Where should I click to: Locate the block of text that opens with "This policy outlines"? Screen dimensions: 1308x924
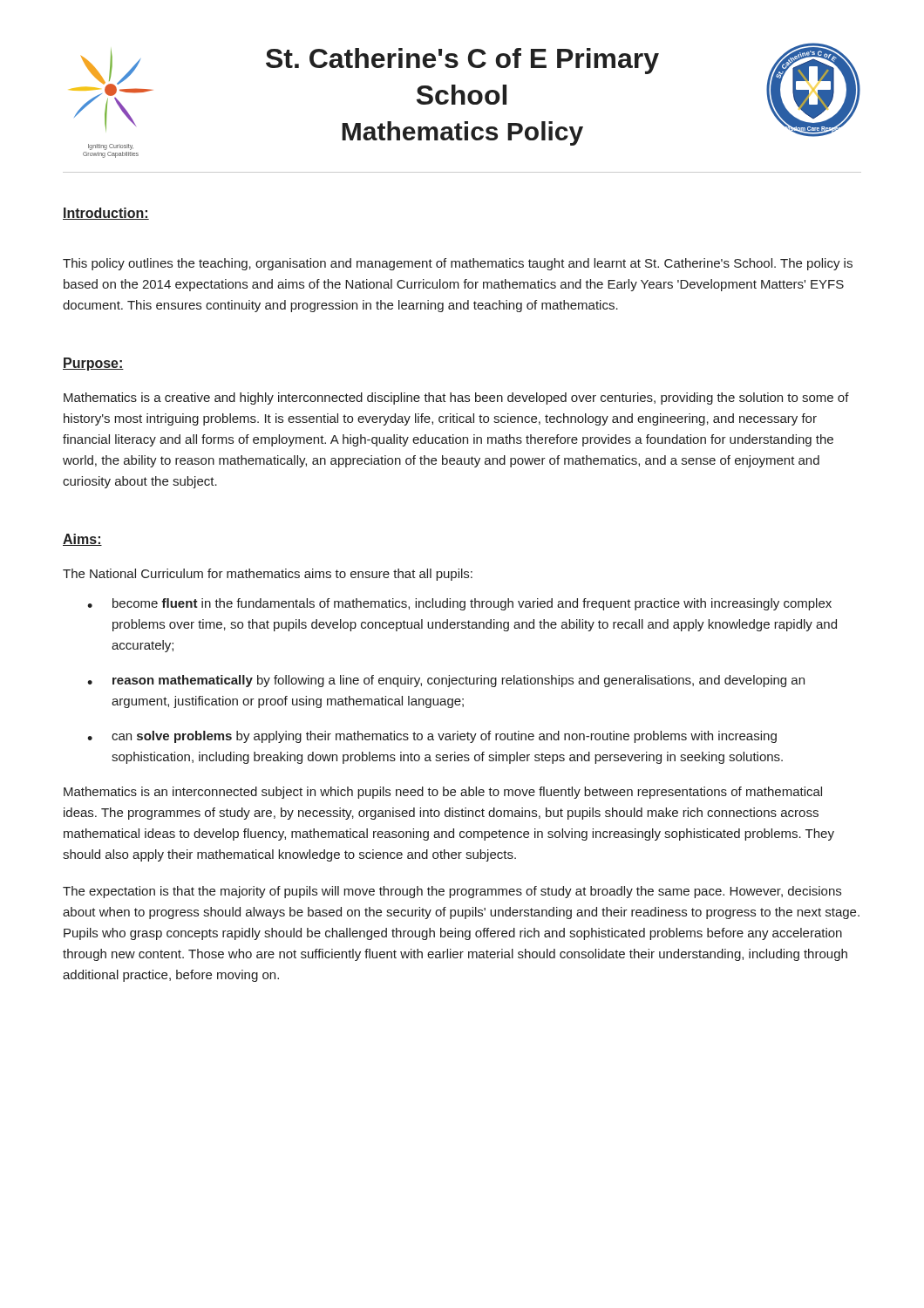click(x=458, y=284)
